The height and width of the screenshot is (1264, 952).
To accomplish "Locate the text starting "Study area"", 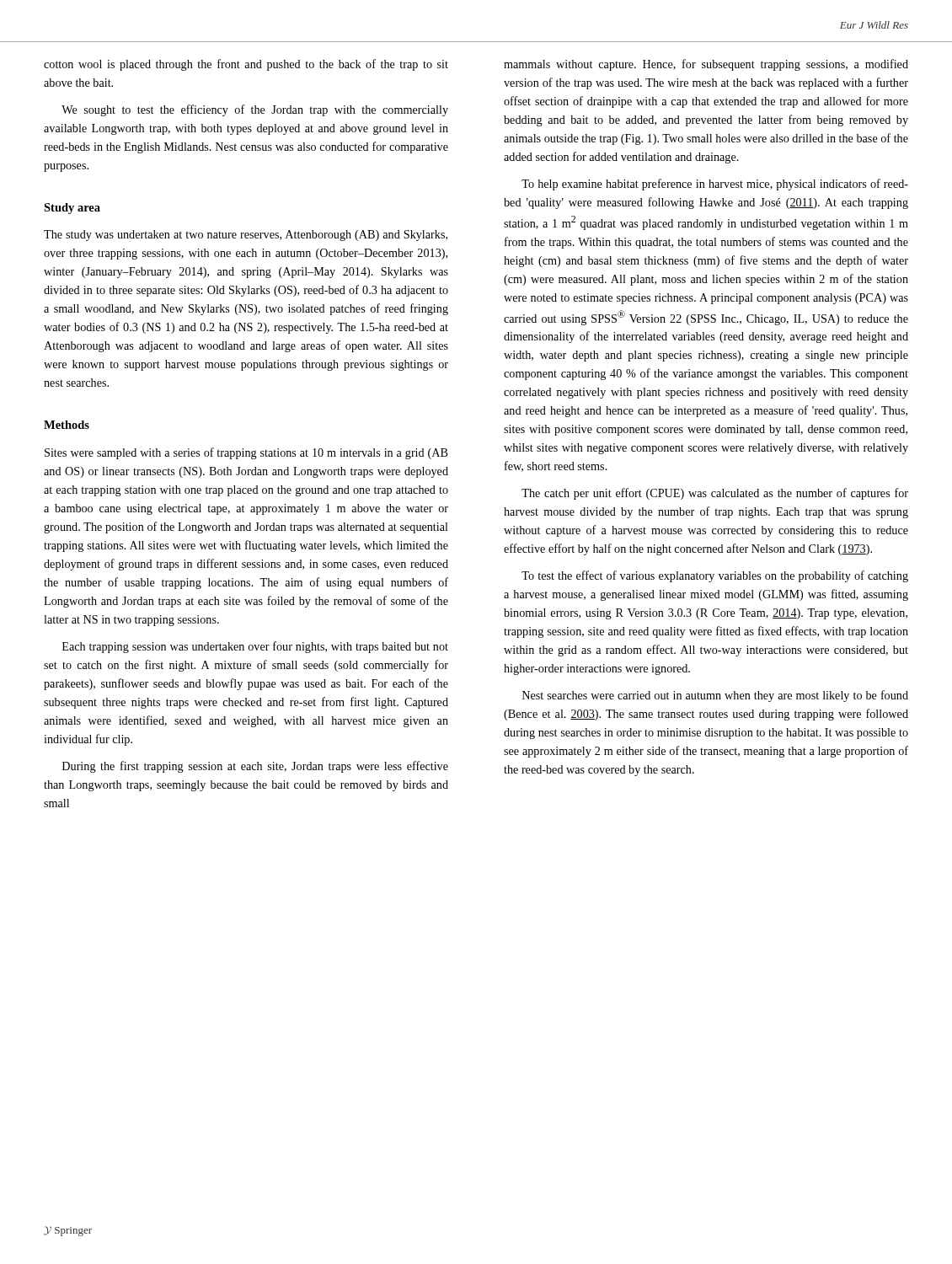I will pyautogui.click(x=72, y=207).
